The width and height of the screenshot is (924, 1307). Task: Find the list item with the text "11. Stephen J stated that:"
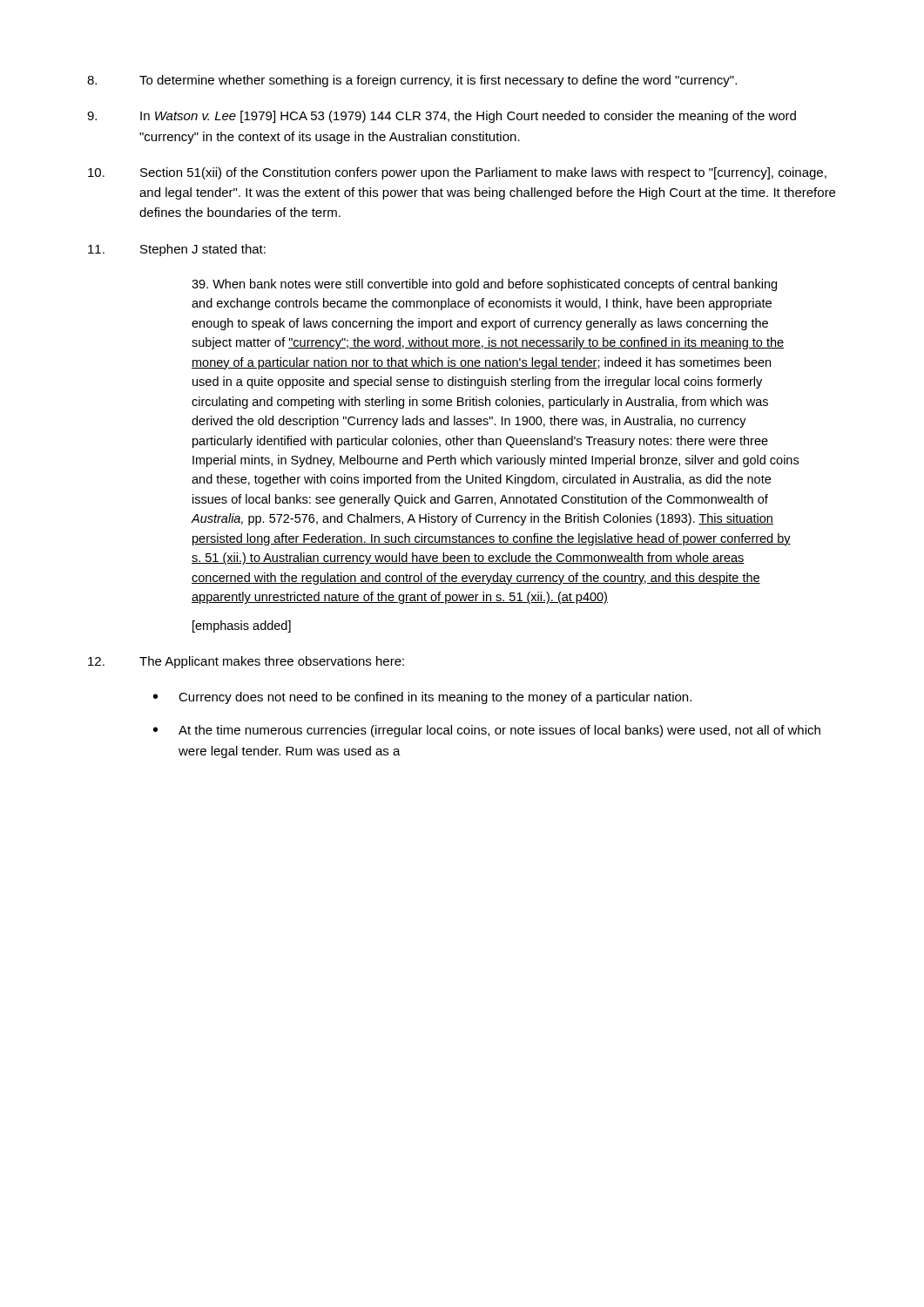(177, 250)
